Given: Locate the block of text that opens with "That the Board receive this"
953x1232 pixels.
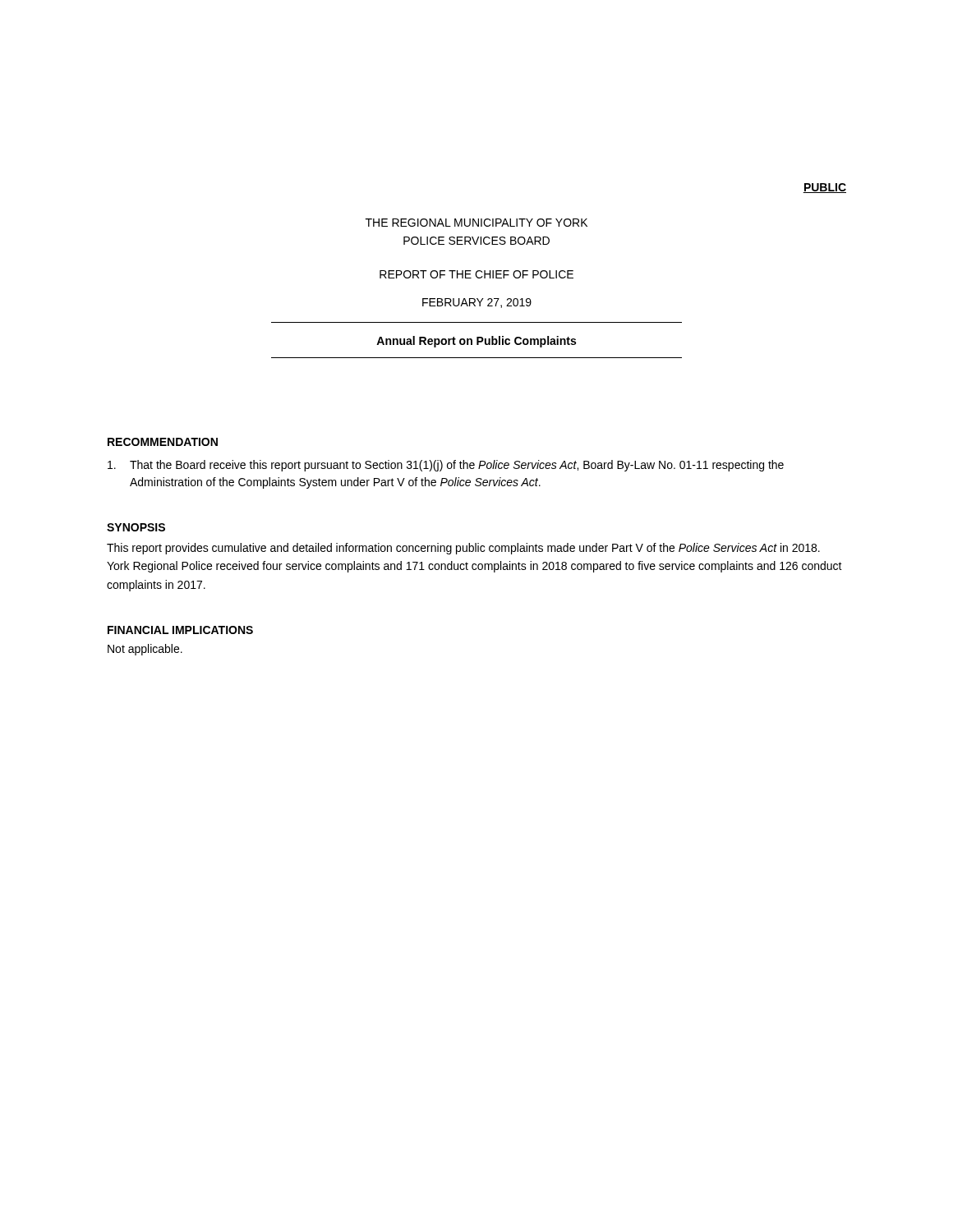Looking at the screenshot, I should click(x=476, y=474).
